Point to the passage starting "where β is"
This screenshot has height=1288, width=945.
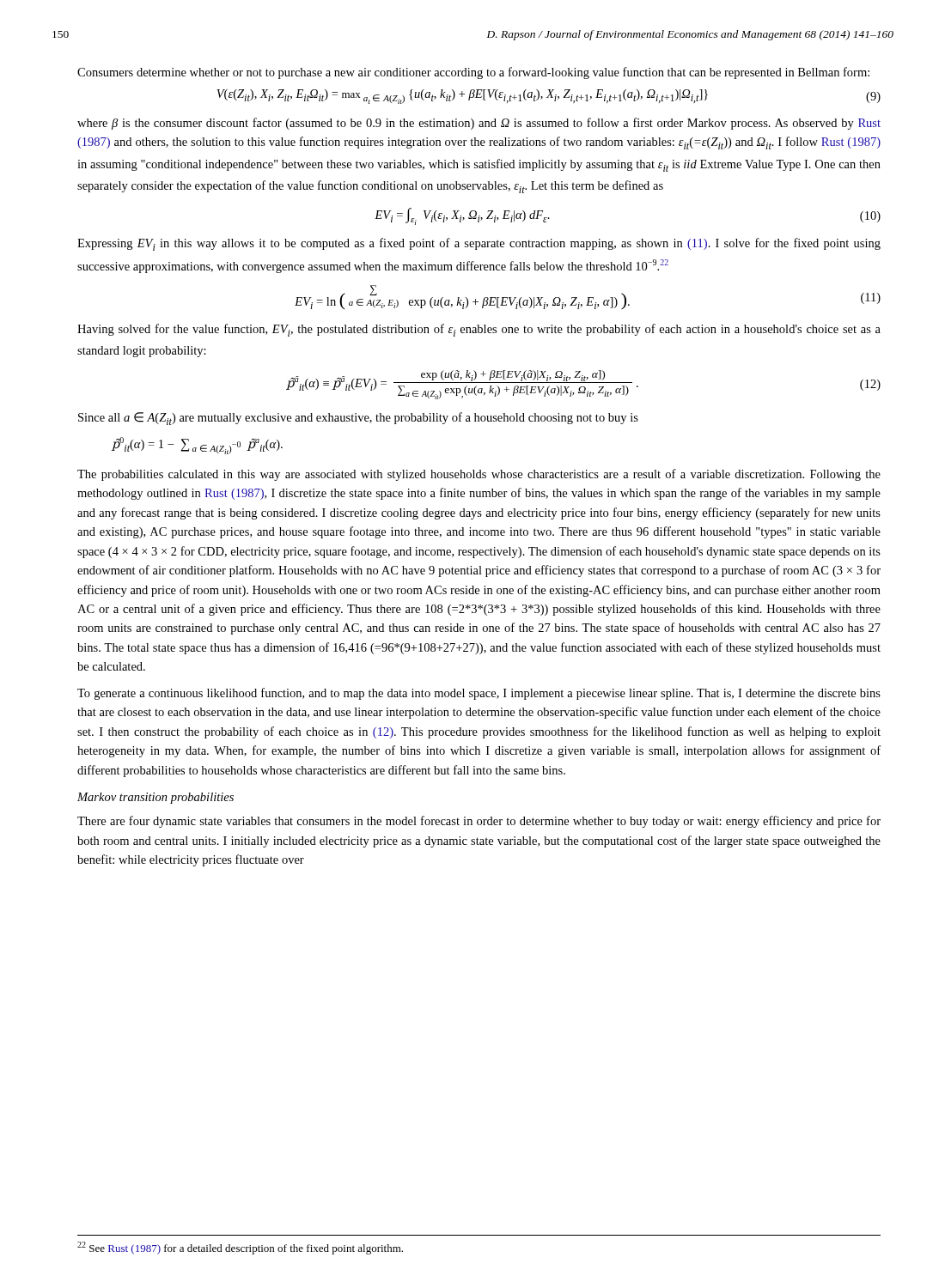coord(479,156)
